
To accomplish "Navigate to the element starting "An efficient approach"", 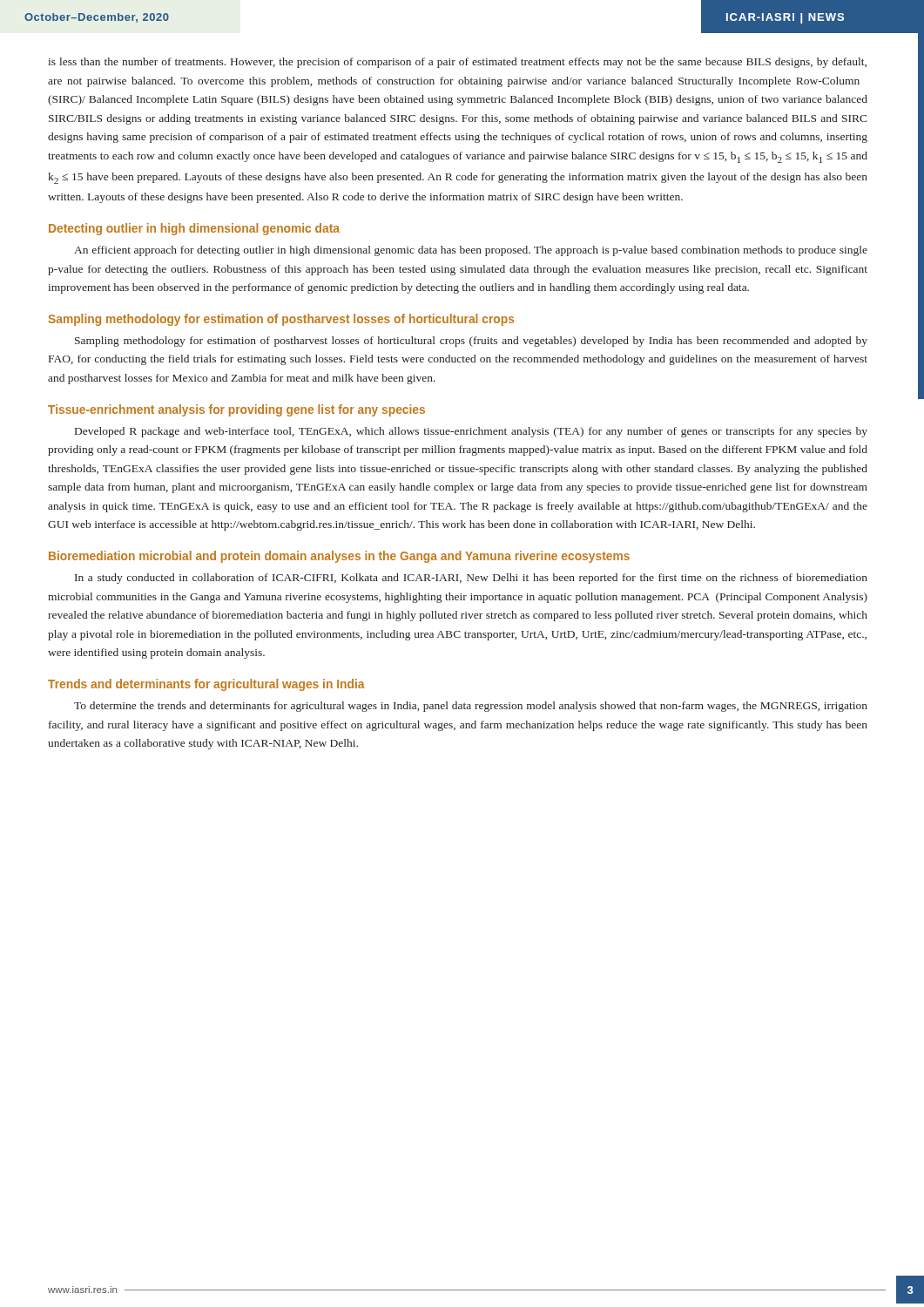I will pyautogui.click(x=458, y=268).
